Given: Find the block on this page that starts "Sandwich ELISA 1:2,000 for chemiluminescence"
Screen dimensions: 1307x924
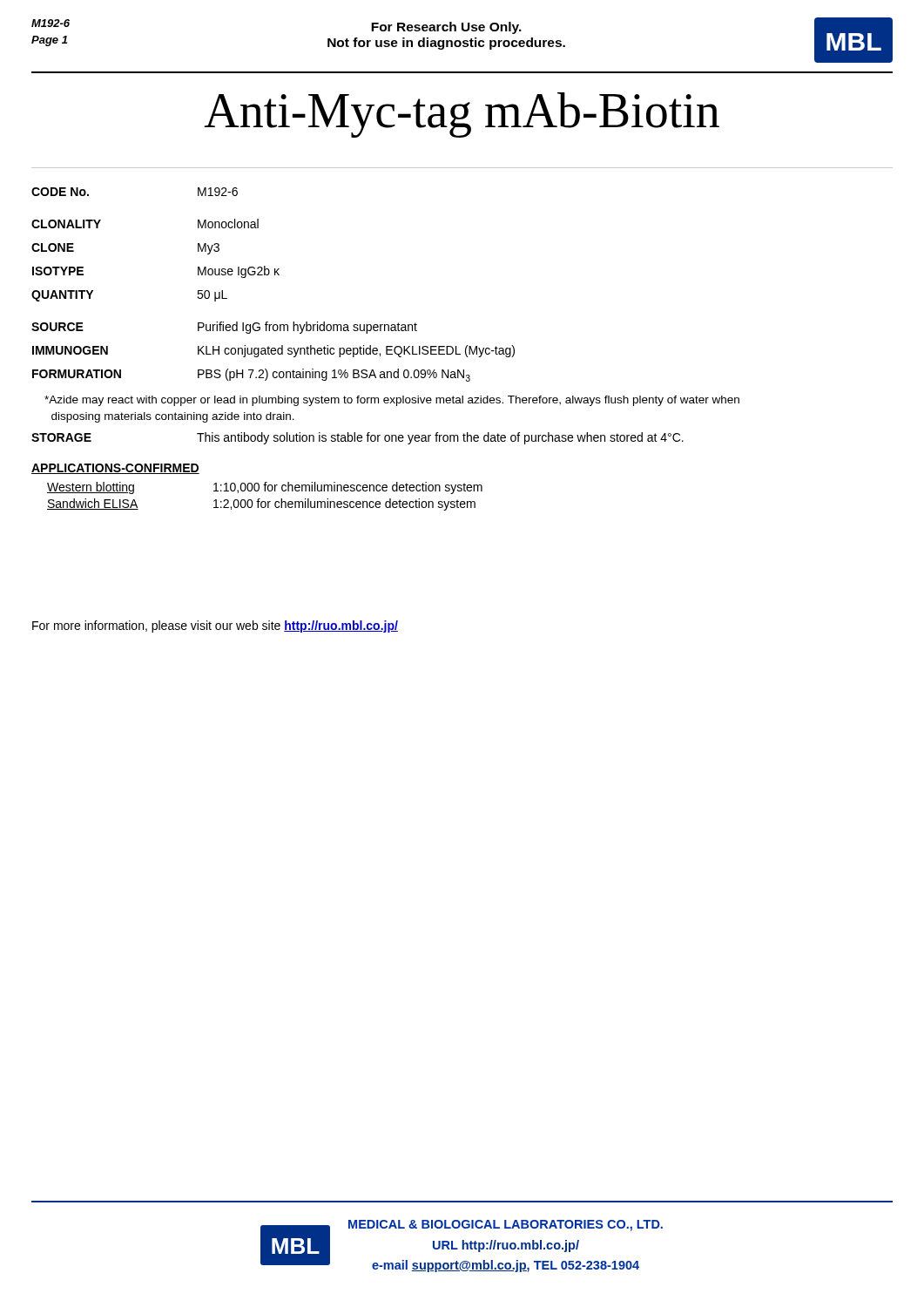Looking at the screenshot, I should 462,503.
